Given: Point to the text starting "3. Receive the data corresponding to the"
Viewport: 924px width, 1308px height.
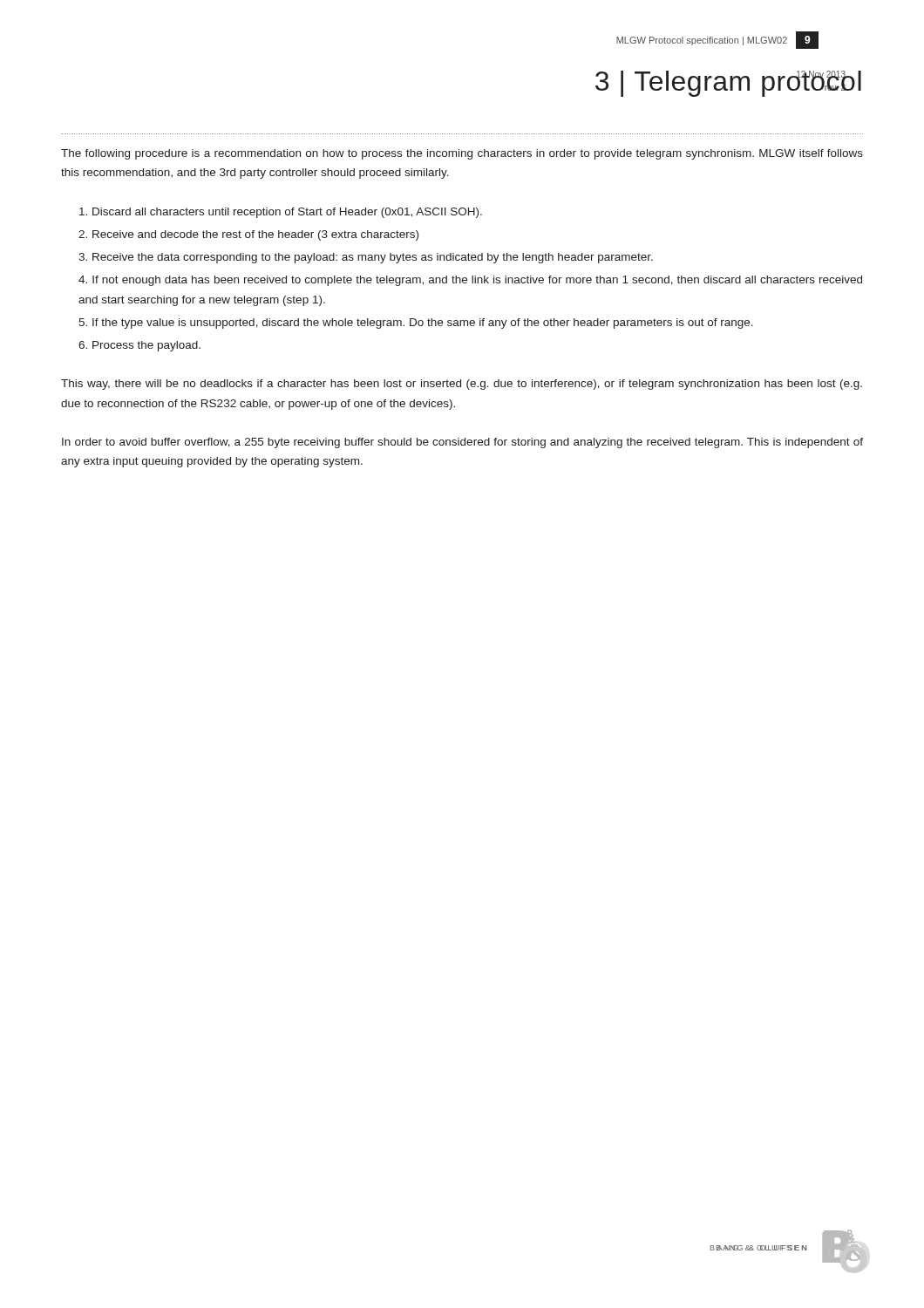Looking at the screenshot, I should click(x=366, y=257).
